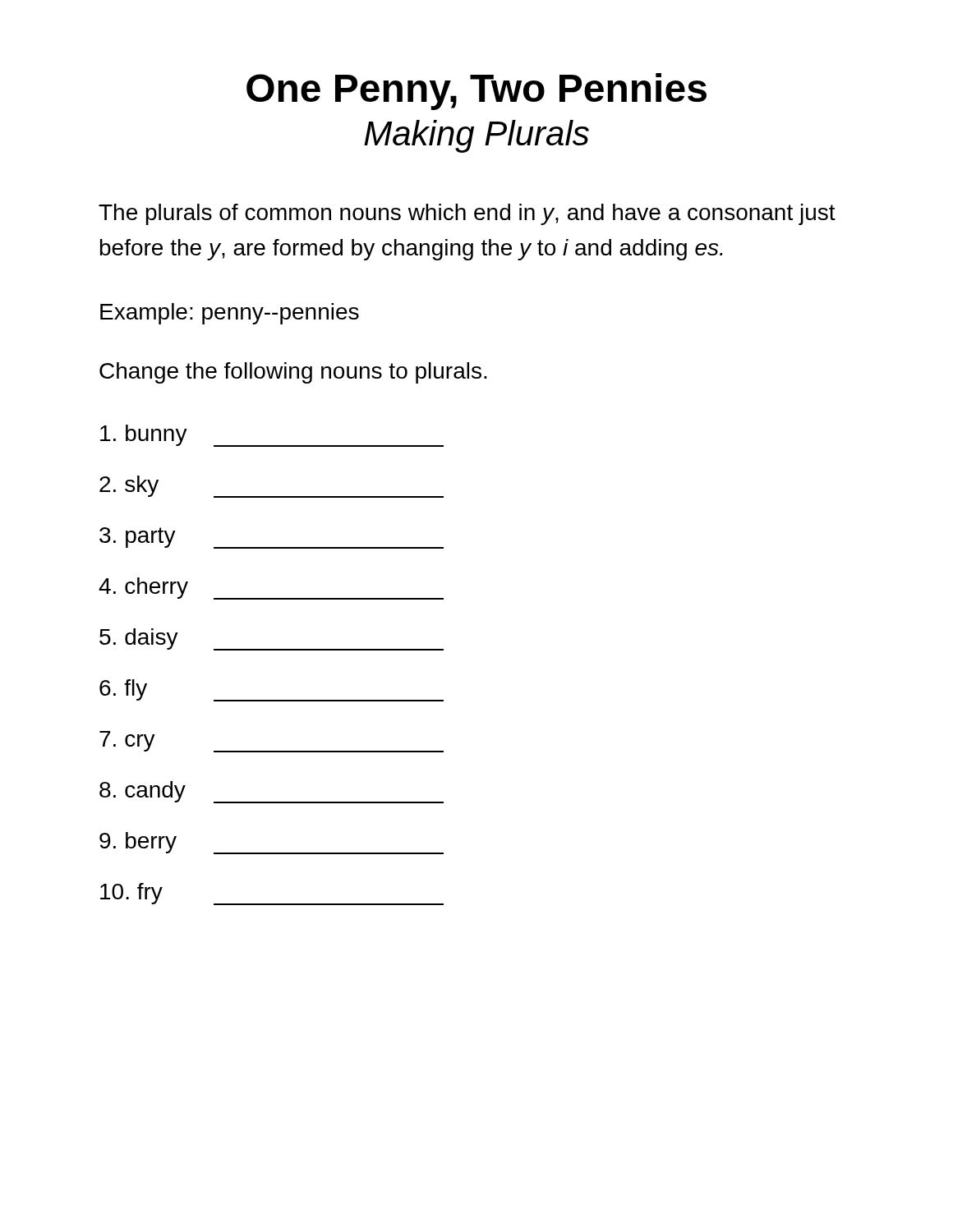Locate the list item that says "7. cry"
Image resolution: width=953 pixels, height=1232 pixels.
pyautogui.click(x=271, y=739)
